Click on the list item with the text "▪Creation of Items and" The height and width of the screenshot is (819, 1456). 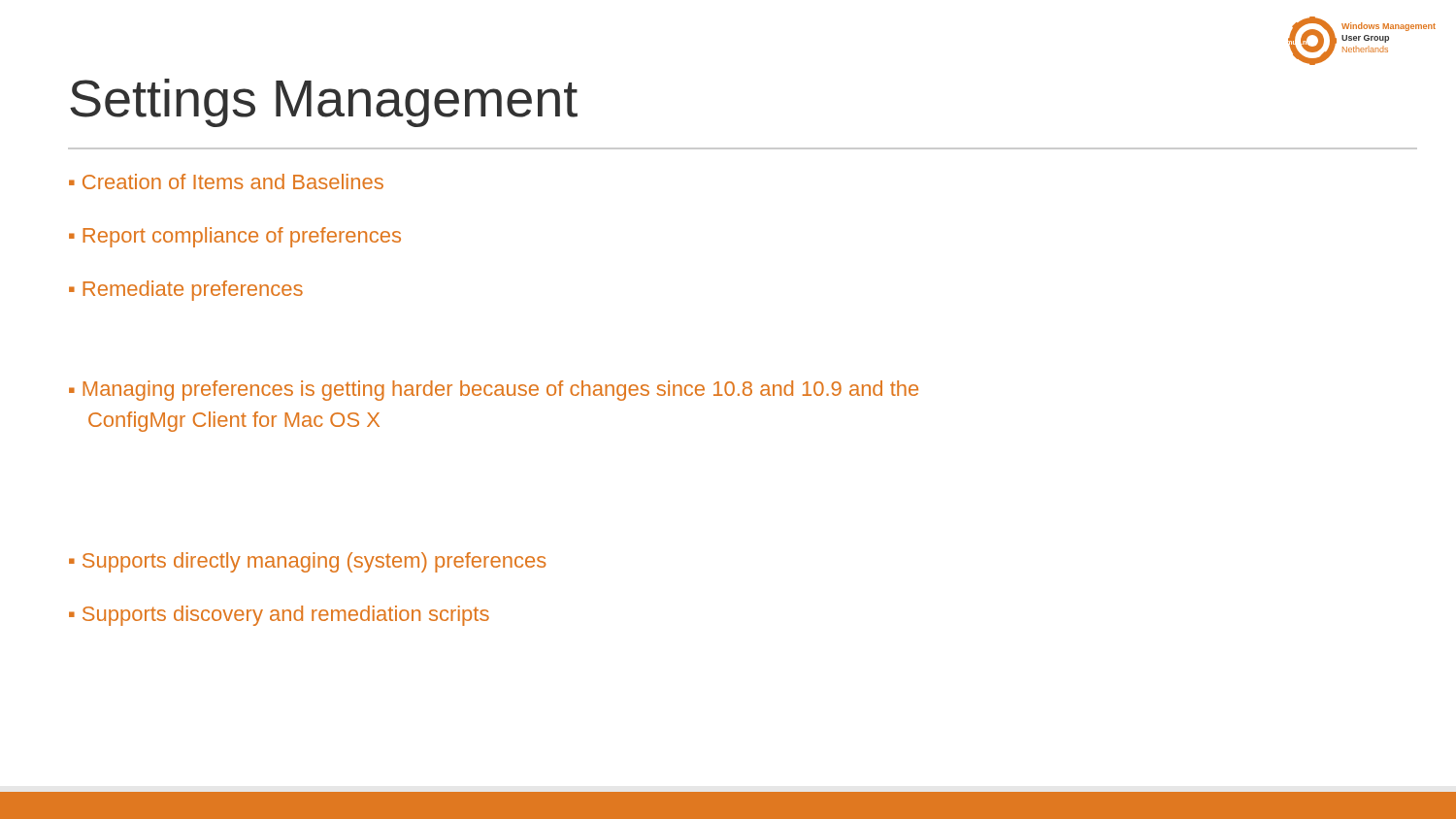(226, 182)
